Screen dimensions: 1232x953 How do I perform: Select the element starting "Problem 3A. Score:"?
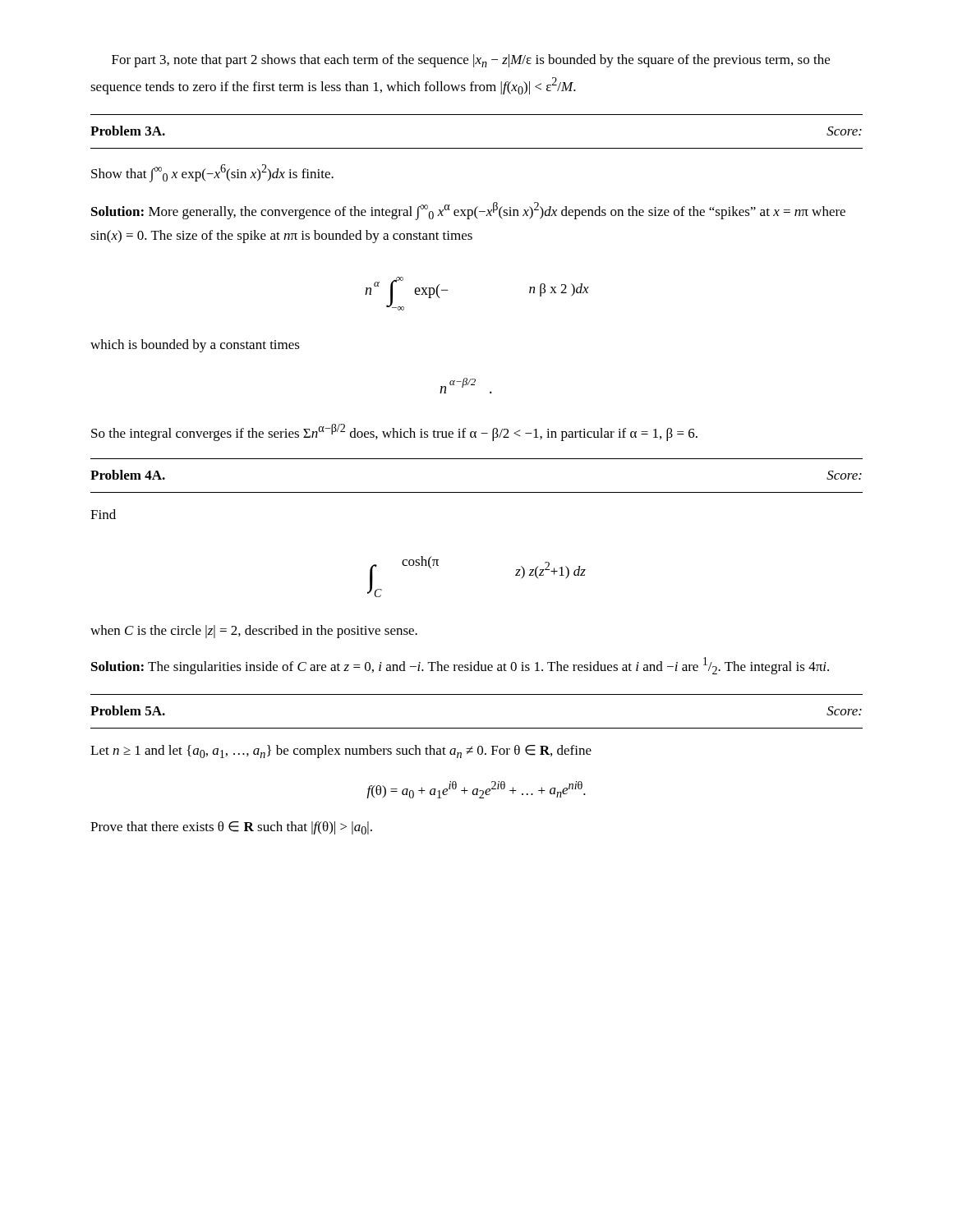(133, 130)
